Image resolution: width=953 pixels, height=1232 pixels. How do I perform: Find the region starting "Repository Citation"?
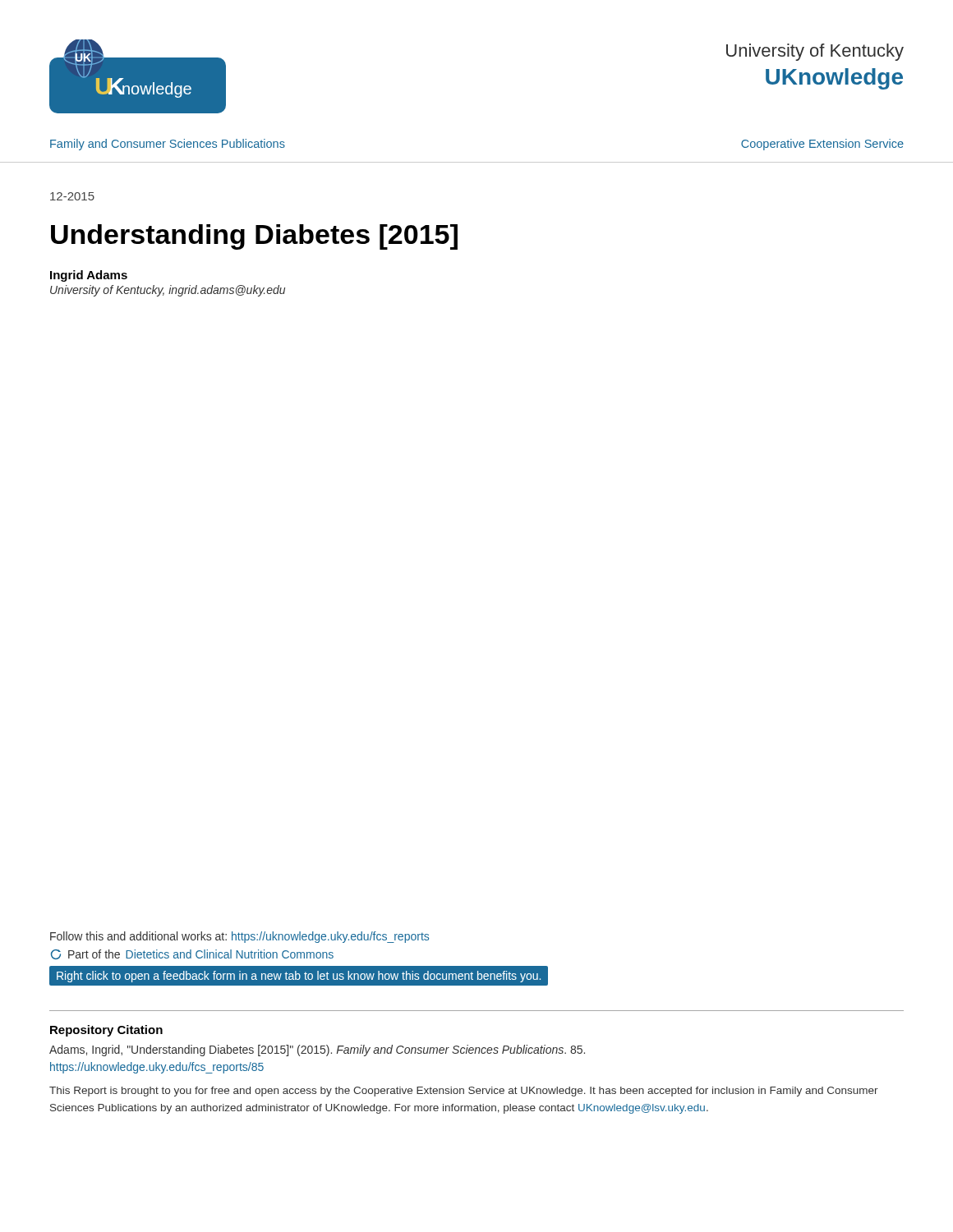point(106,1030)
